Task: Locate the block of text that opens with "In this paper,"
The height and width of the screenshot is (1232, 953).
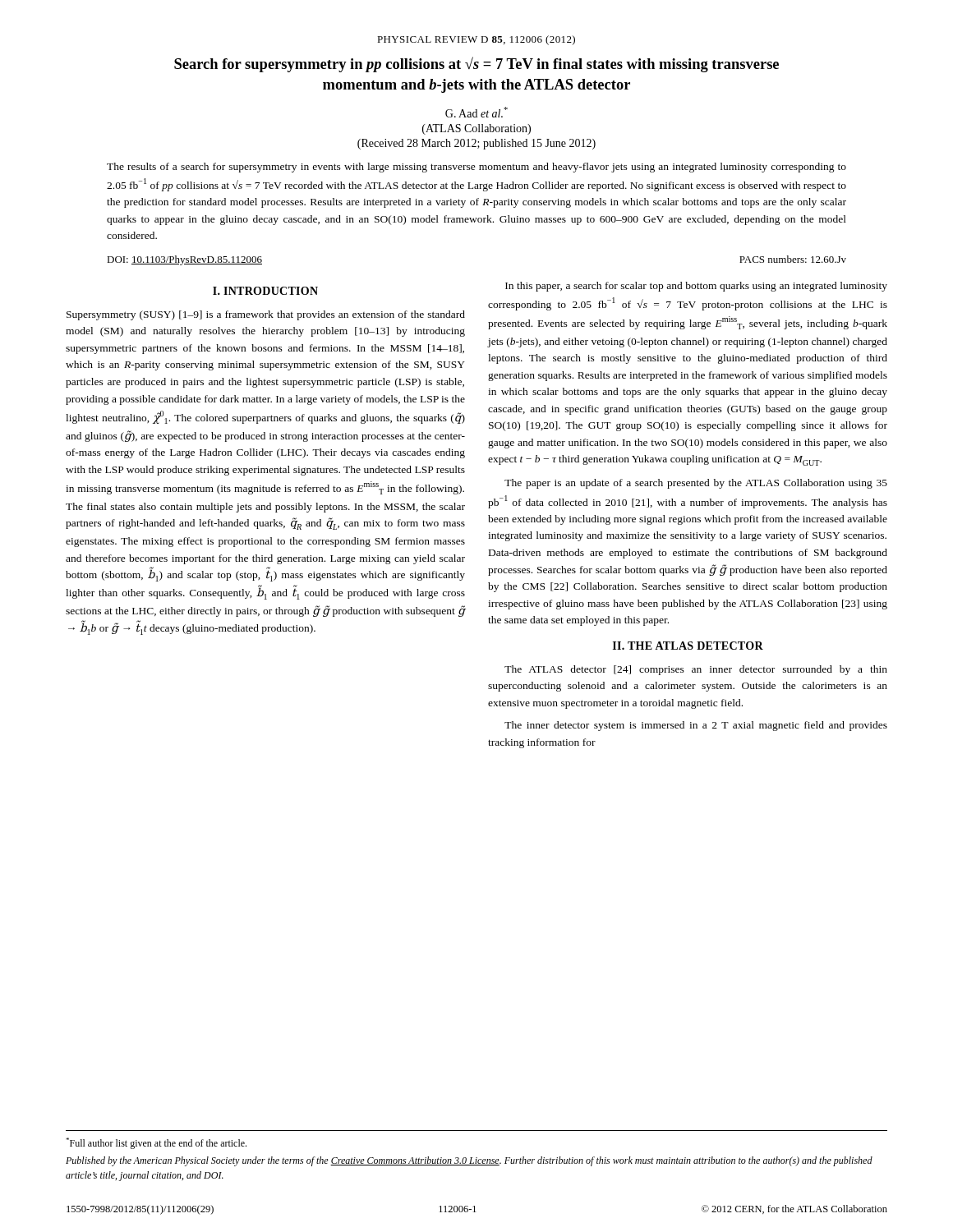Action: (688, 453)
